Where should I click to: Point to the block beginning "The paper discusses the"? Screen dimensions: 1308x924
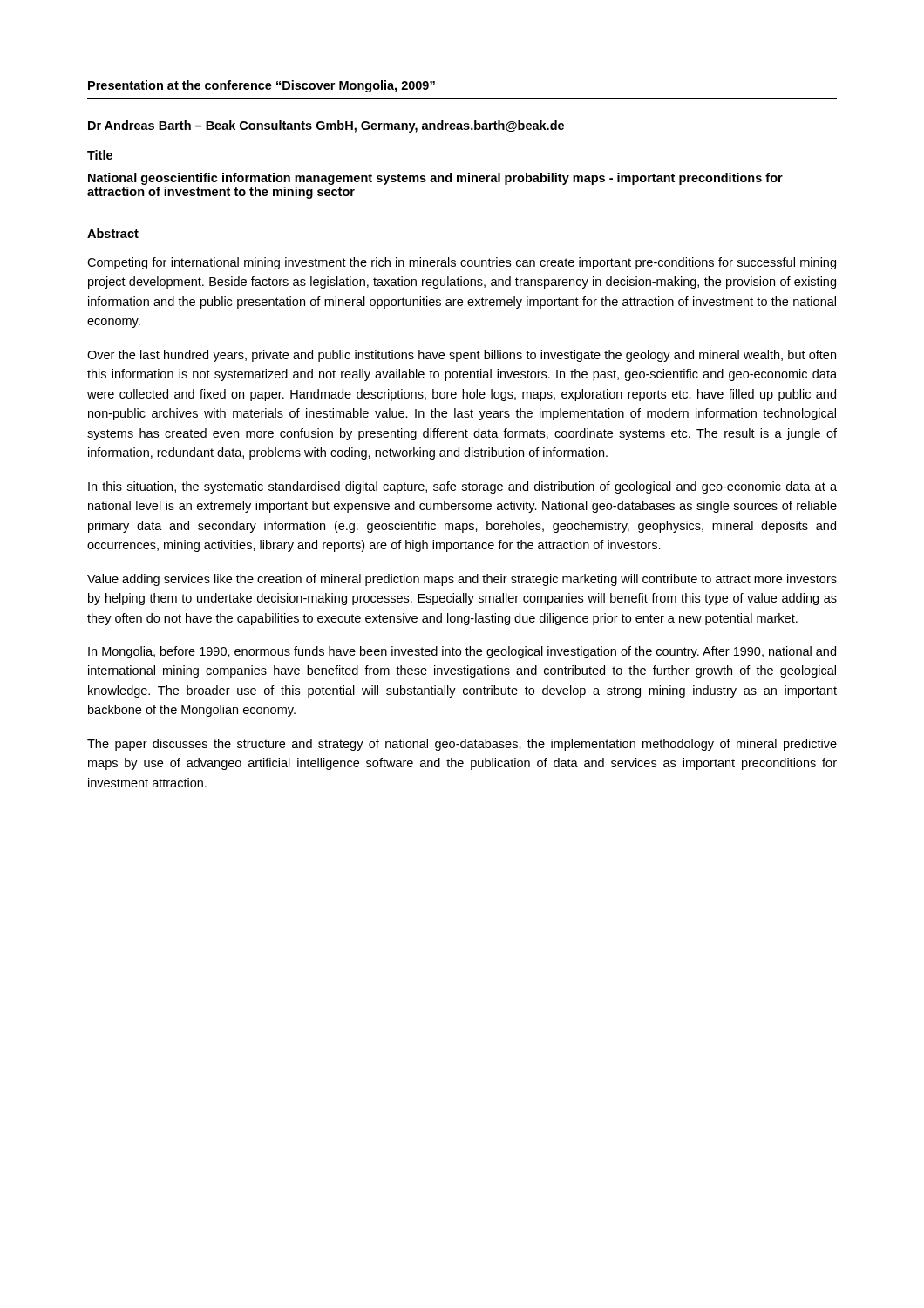click(462, 763)
